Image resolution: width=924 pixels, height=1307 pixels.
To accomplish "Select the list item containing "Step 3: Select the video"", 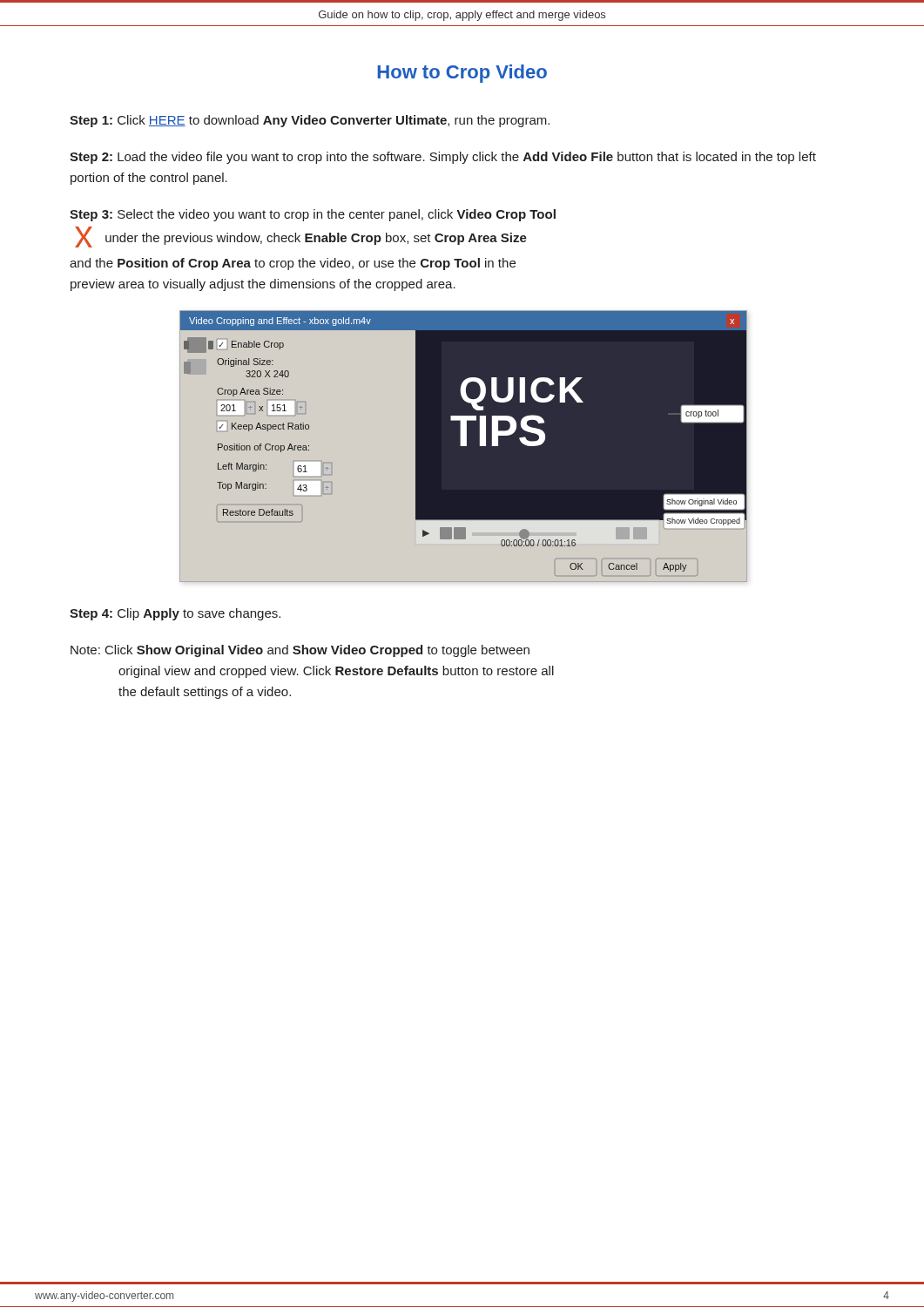I will coord(313,249).
